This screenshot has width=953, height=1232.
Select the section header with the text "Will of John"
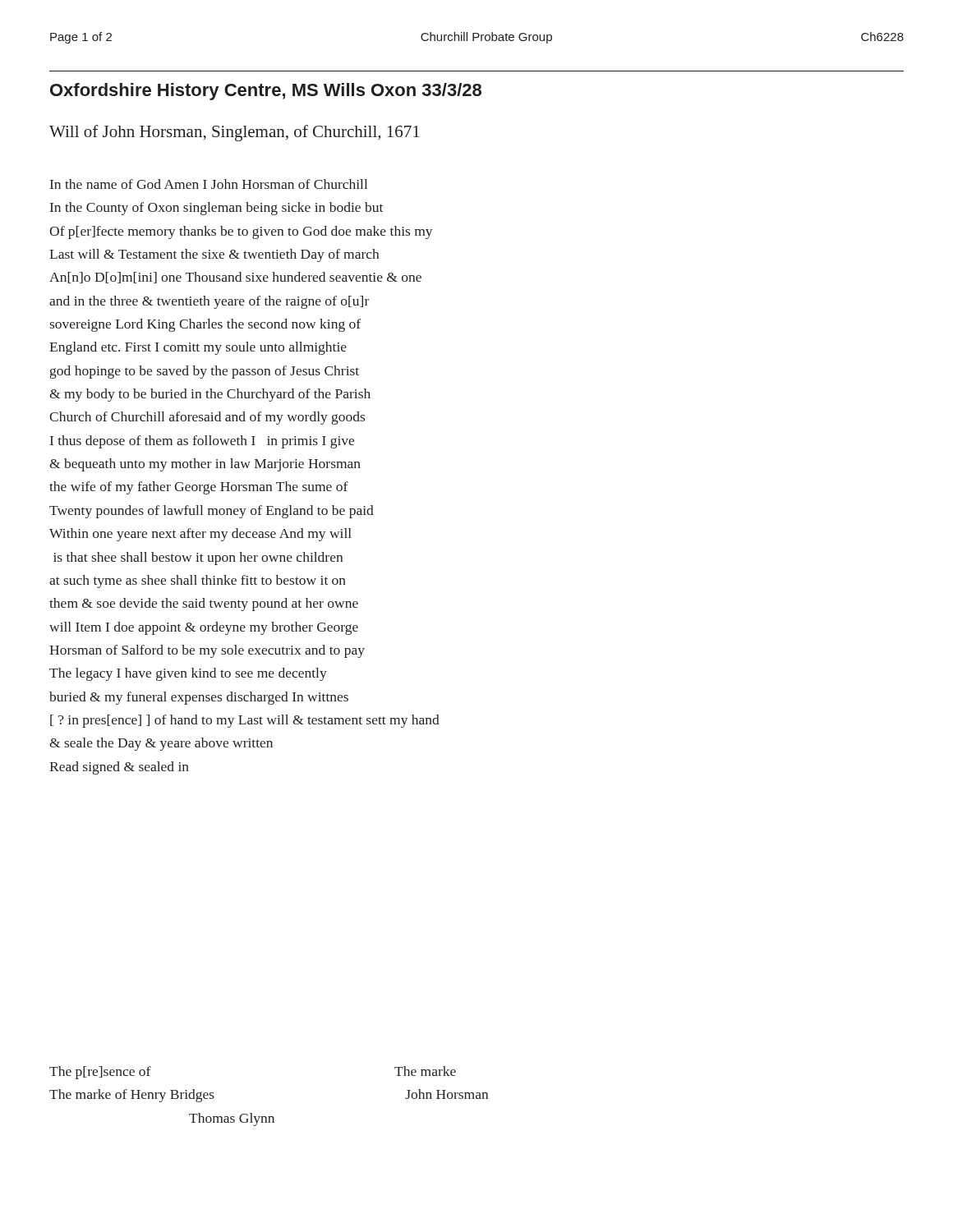pyautogui.click(x=235, y=131)
